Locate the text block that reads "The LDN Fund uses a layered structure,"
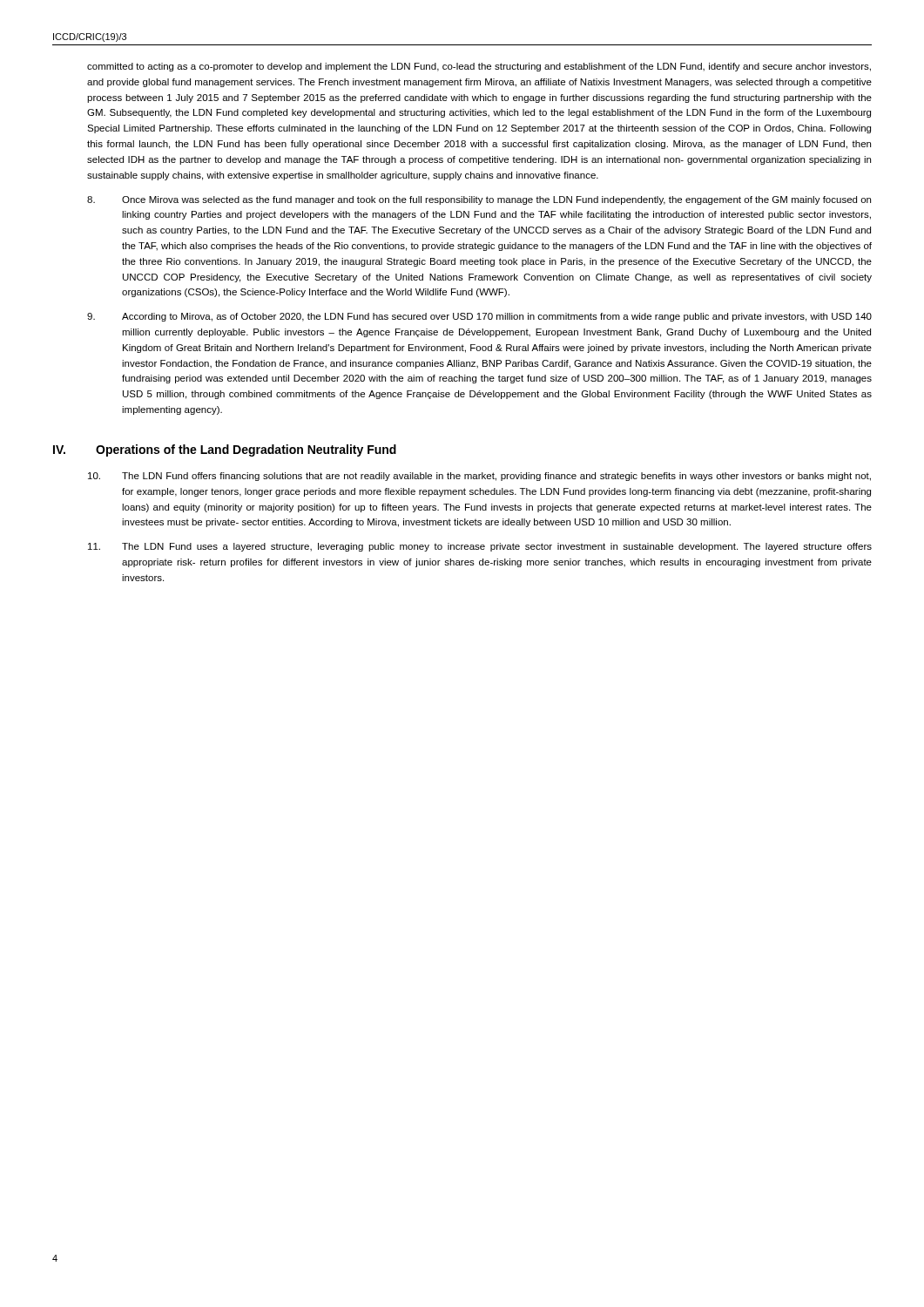 click(x=479, y=563)
